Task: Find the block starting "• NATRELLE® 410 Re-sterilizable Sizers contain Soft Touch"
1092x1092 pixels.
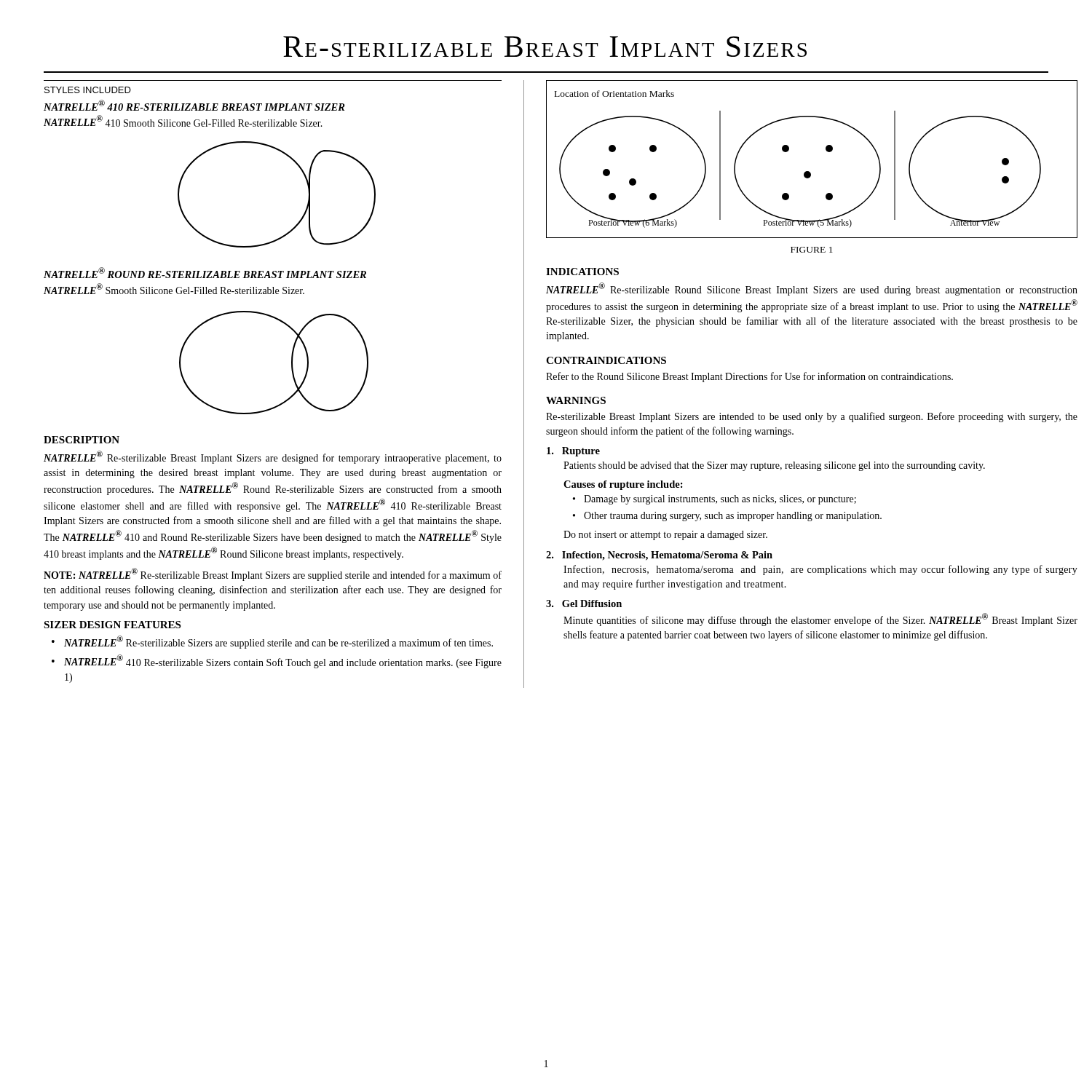Action: point(276,669)
